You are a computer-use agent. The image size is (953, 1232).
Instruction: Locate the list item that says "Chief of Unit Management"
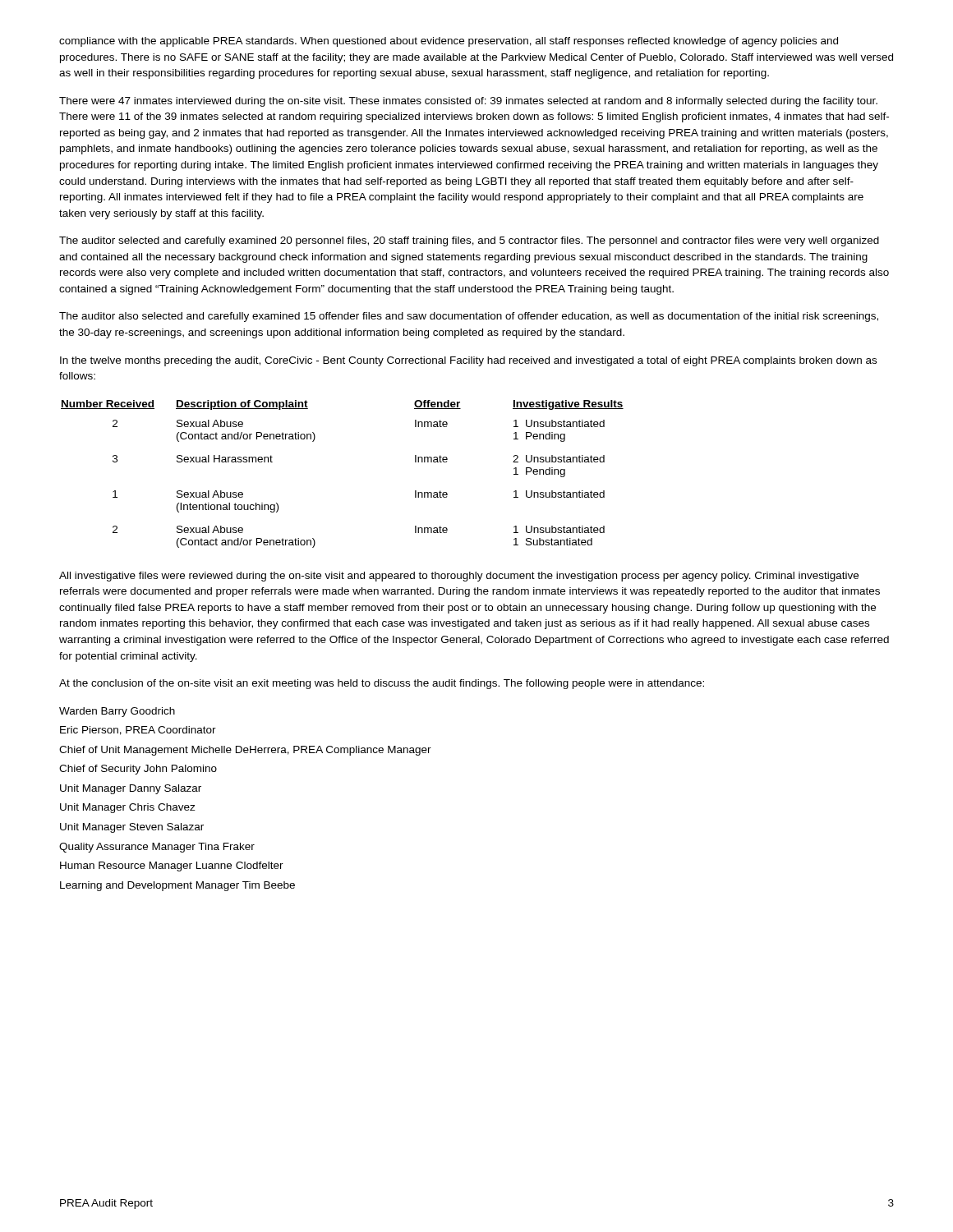(245, 749)
